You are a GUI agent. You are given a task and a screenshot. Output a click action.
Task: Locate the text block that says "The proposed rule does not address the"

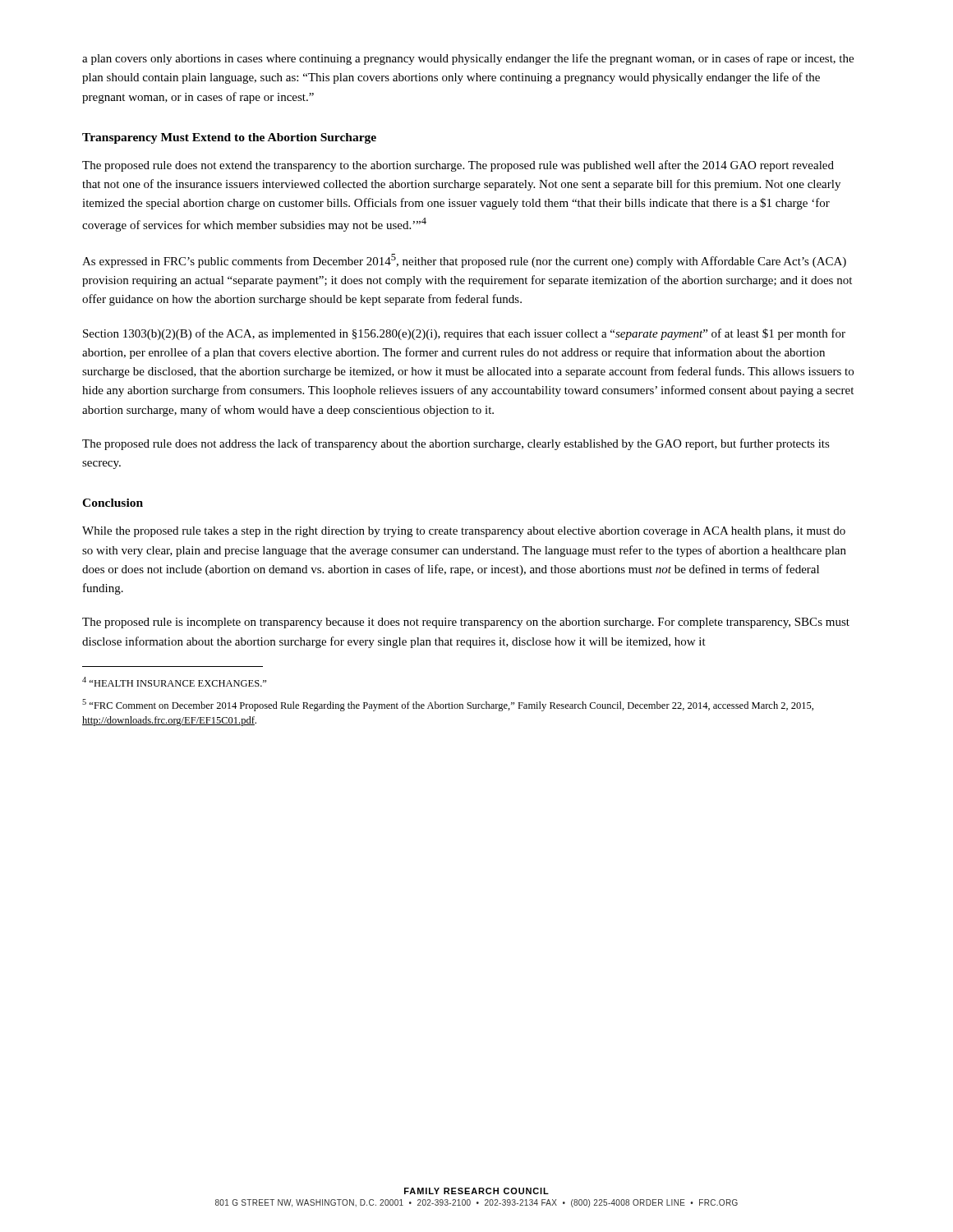[456, 453]
